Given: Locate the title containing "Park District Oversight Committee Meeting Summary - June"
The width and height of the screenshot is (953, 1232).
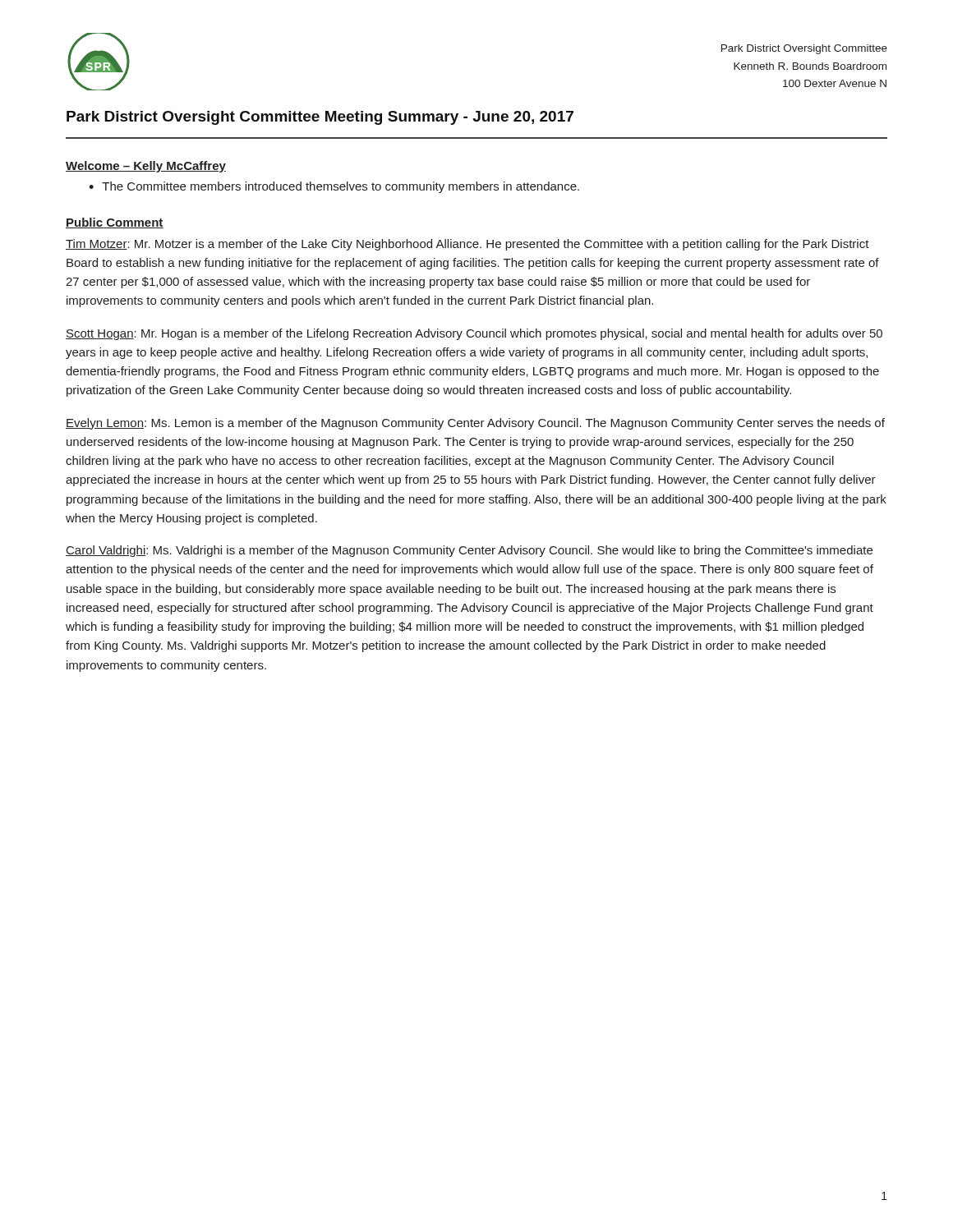Looking at the screenshot, I should pyautogui.click(x=476, y=117).
